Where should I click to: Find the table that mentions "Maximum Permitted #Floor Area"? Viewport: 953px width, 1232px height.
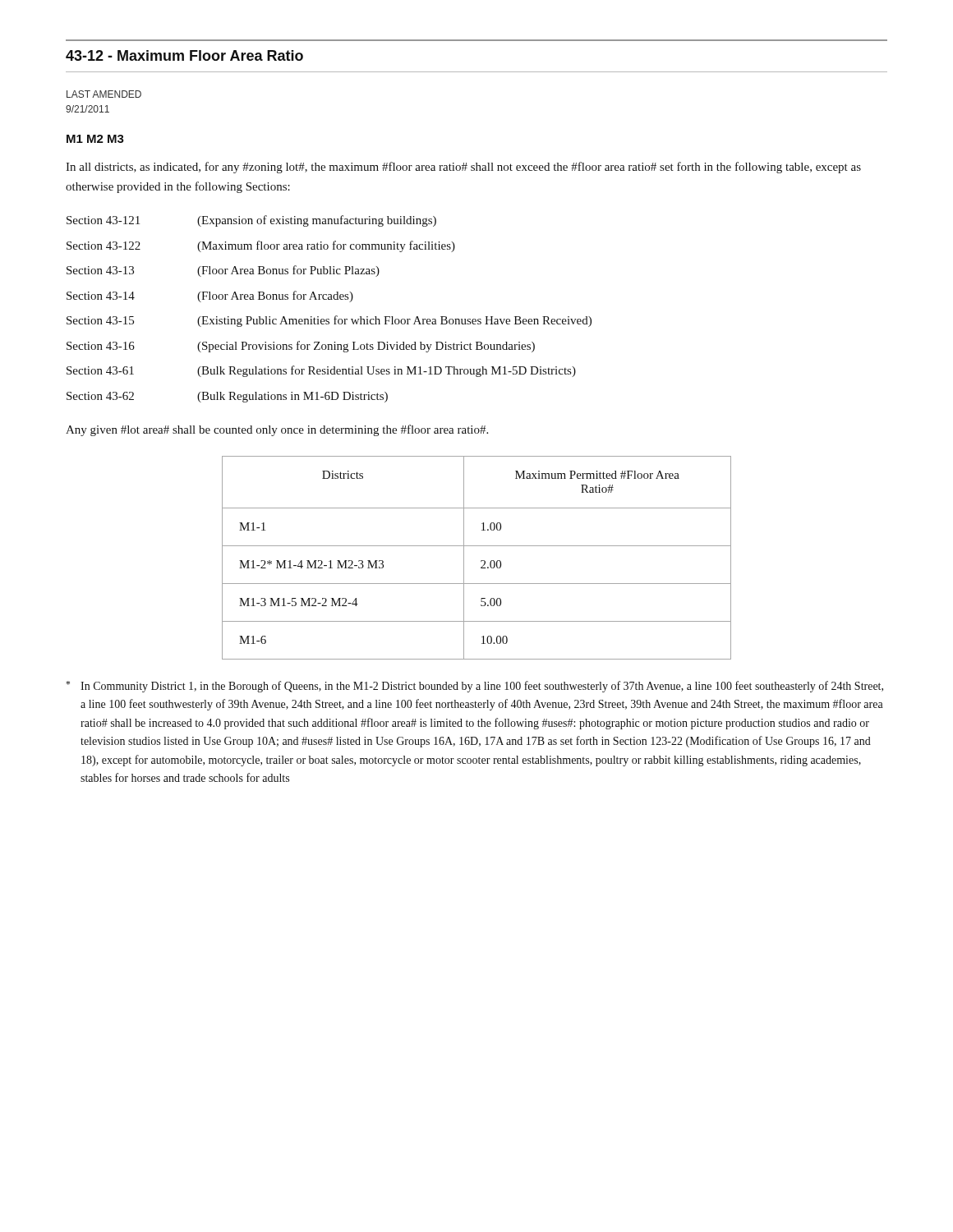[476, 558]
